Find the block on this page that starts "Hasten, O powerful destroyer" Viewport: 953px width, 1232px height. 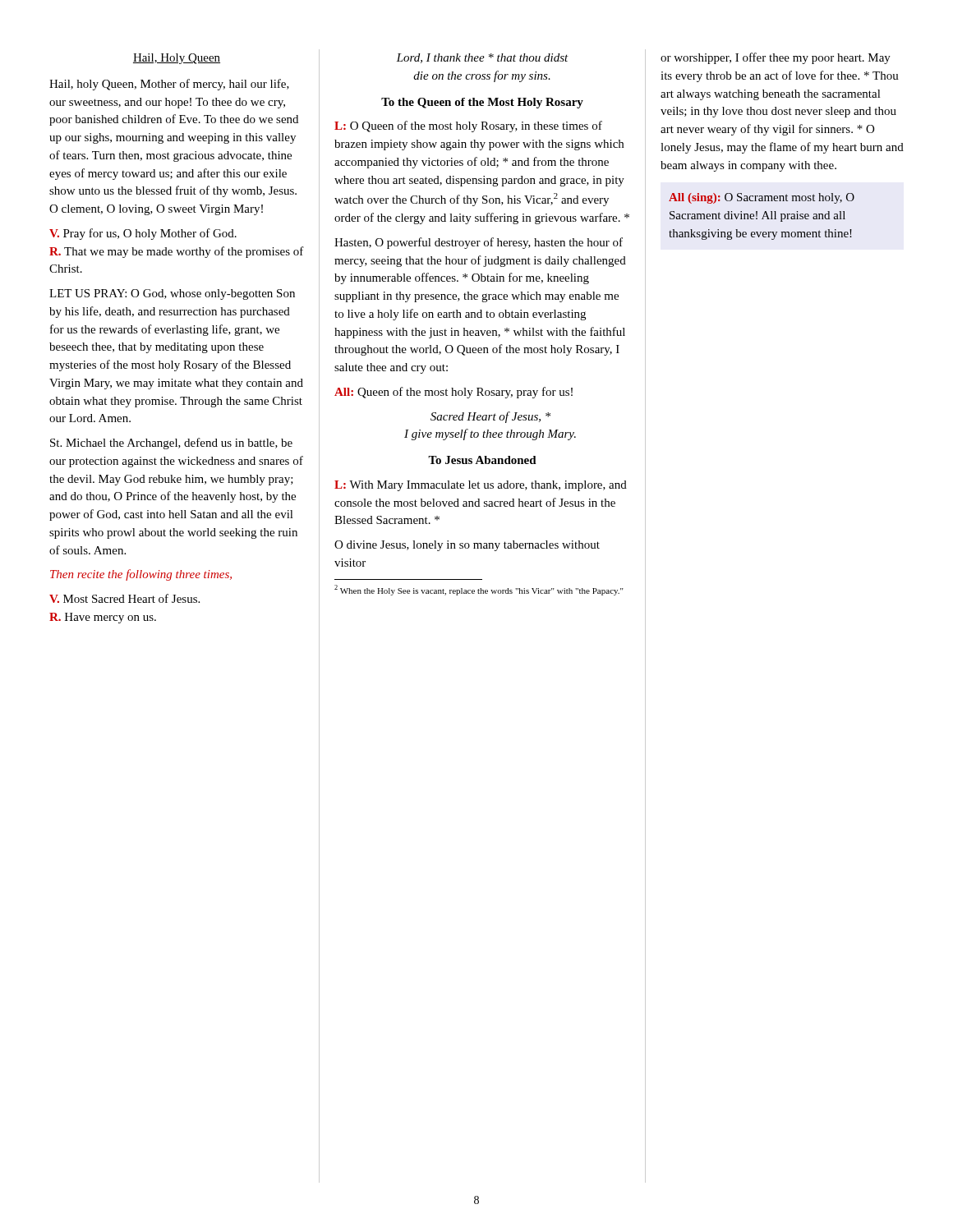(x=482, y=305)
